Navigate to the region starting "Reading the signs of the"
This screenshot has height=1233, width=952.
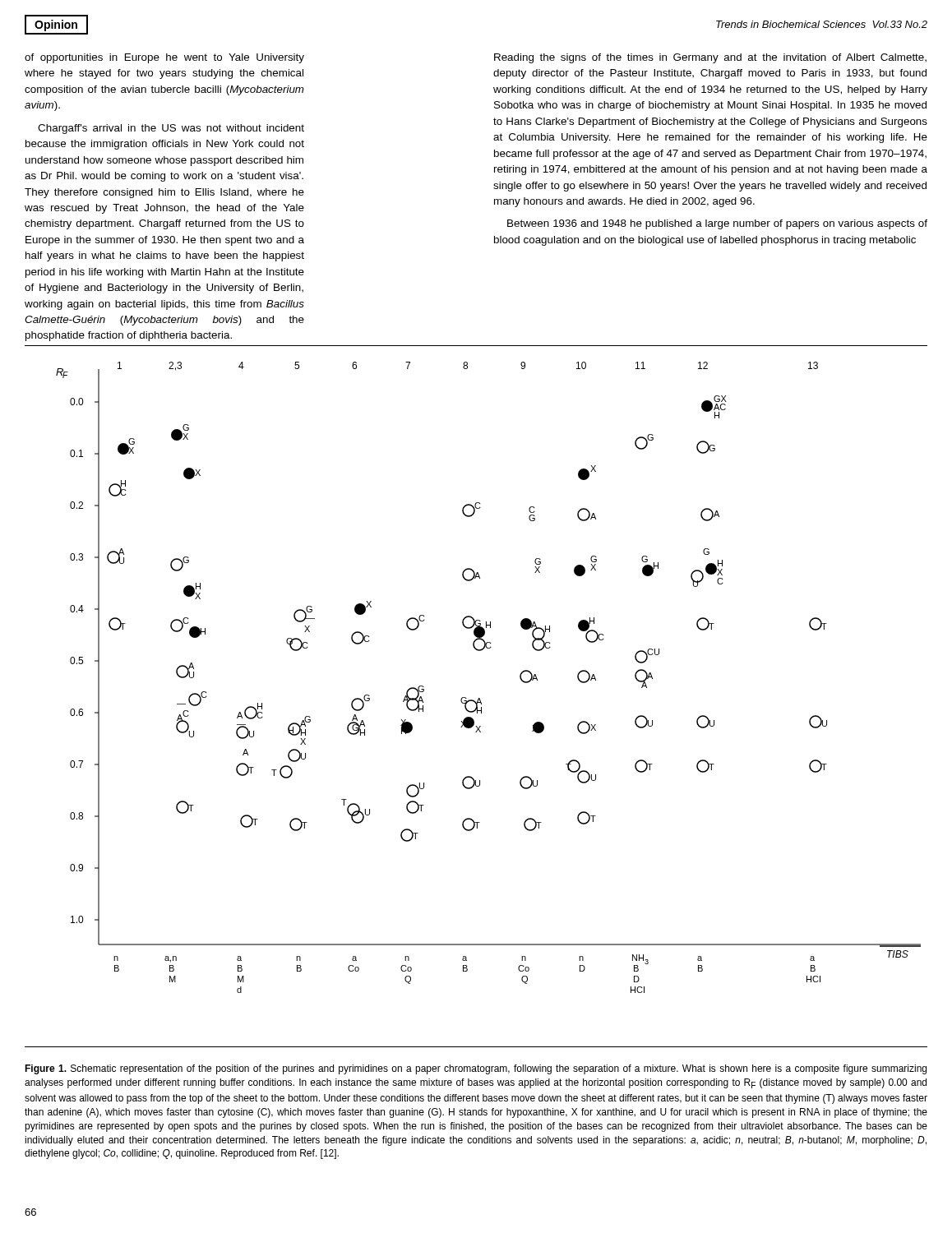pyautogui.click(x=710, y=148)
